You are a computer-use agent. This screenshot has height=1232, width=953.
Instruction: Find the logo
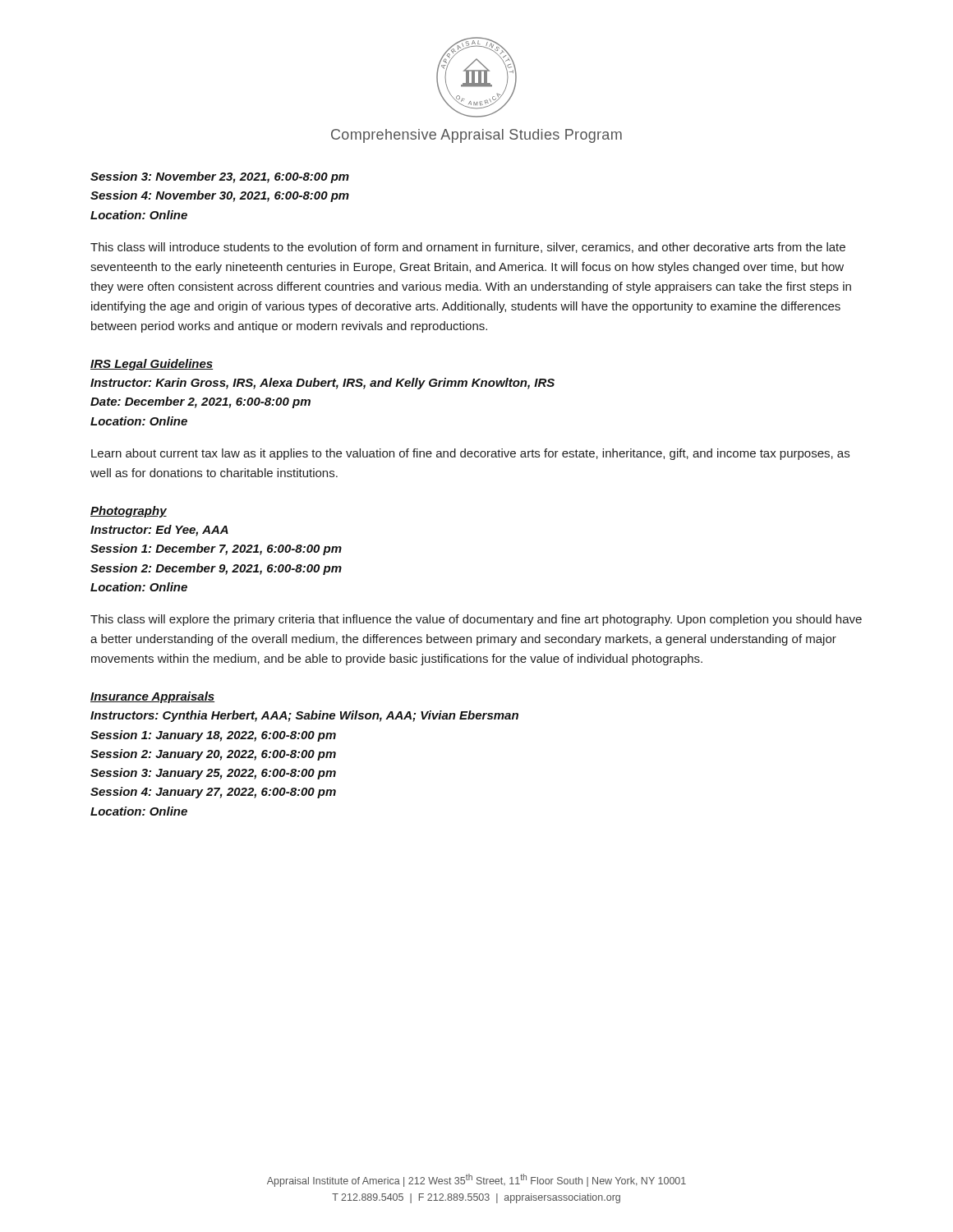[476, 63]
